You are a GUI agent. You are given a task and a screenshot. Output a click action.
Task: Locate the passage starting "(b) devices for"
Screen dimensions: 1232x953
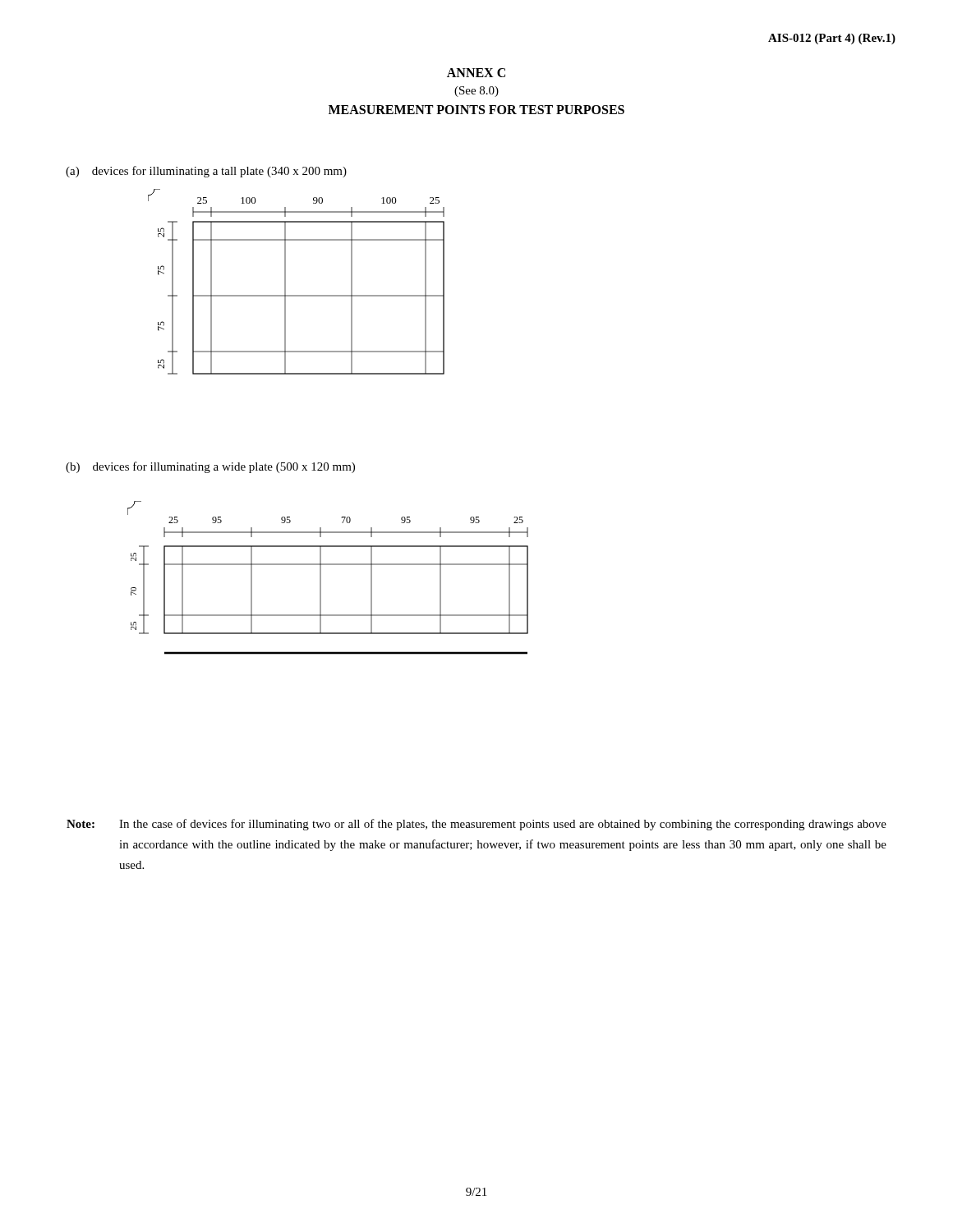[211, 466]
